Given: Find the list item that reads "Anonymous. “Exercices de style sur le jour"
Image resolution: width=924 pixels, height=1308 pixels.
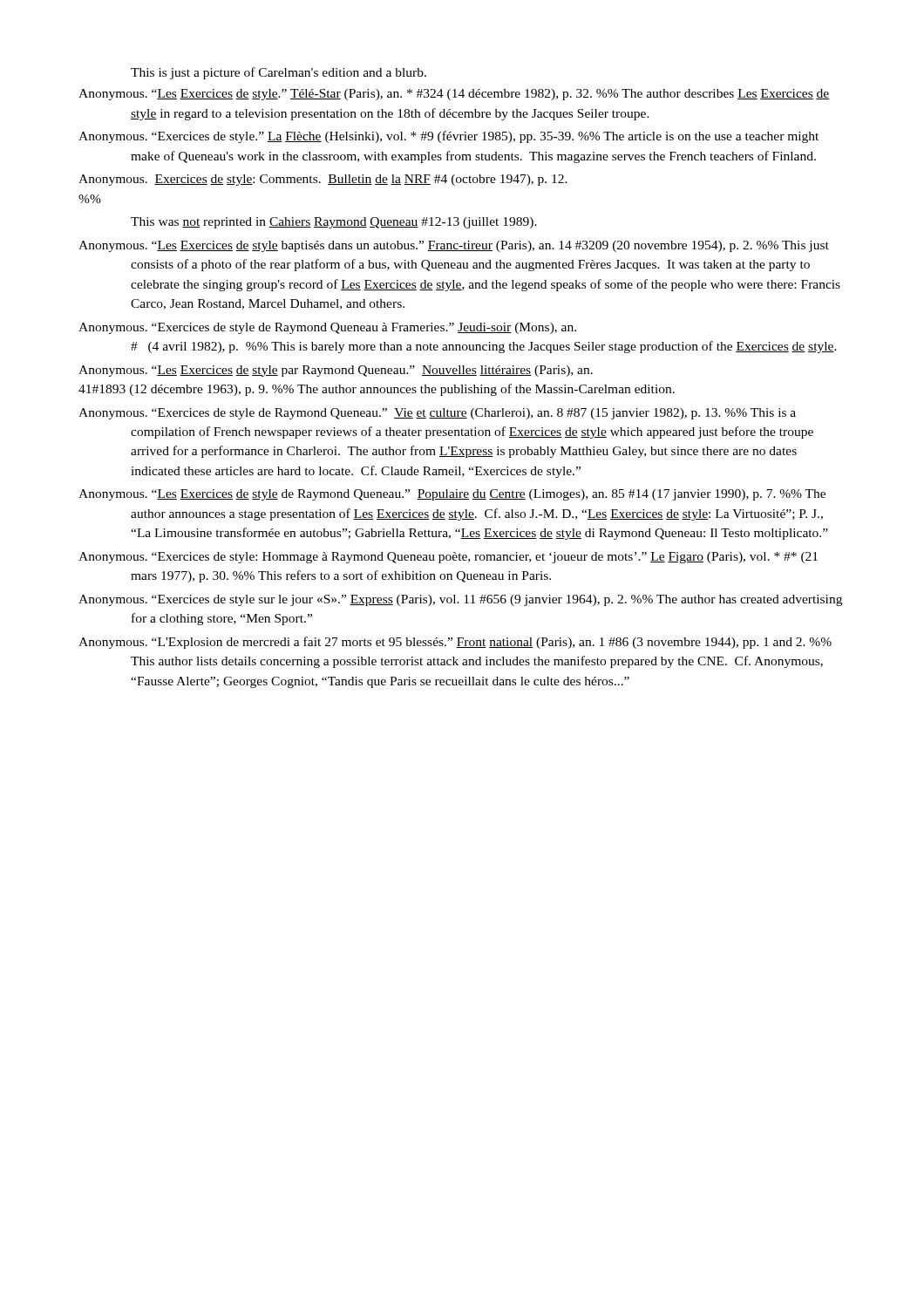Looking at the screenshot, I should point(460,608).
